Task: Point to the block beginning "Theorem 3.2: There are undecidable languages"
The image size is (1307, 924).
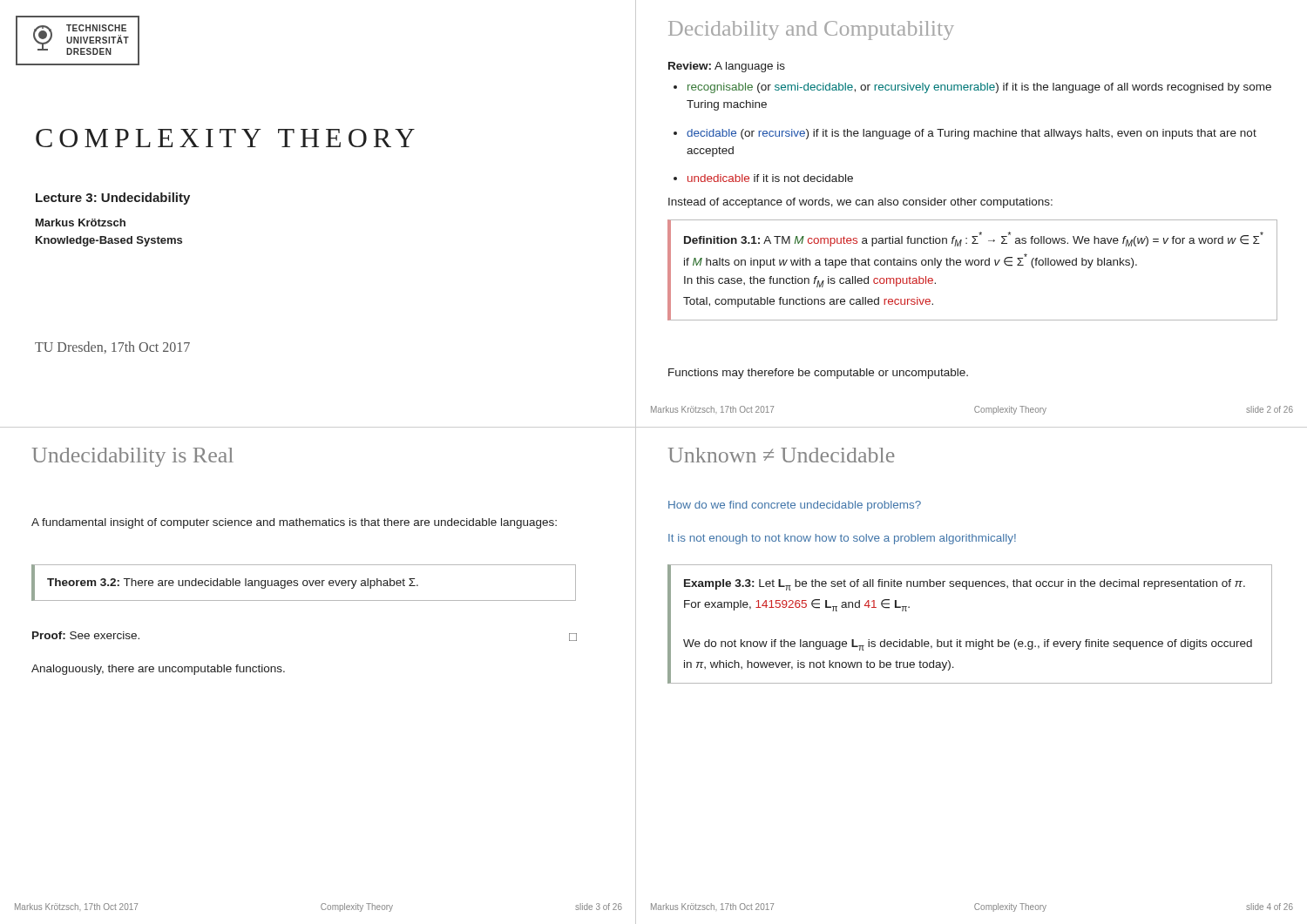Action: [233, 582]
